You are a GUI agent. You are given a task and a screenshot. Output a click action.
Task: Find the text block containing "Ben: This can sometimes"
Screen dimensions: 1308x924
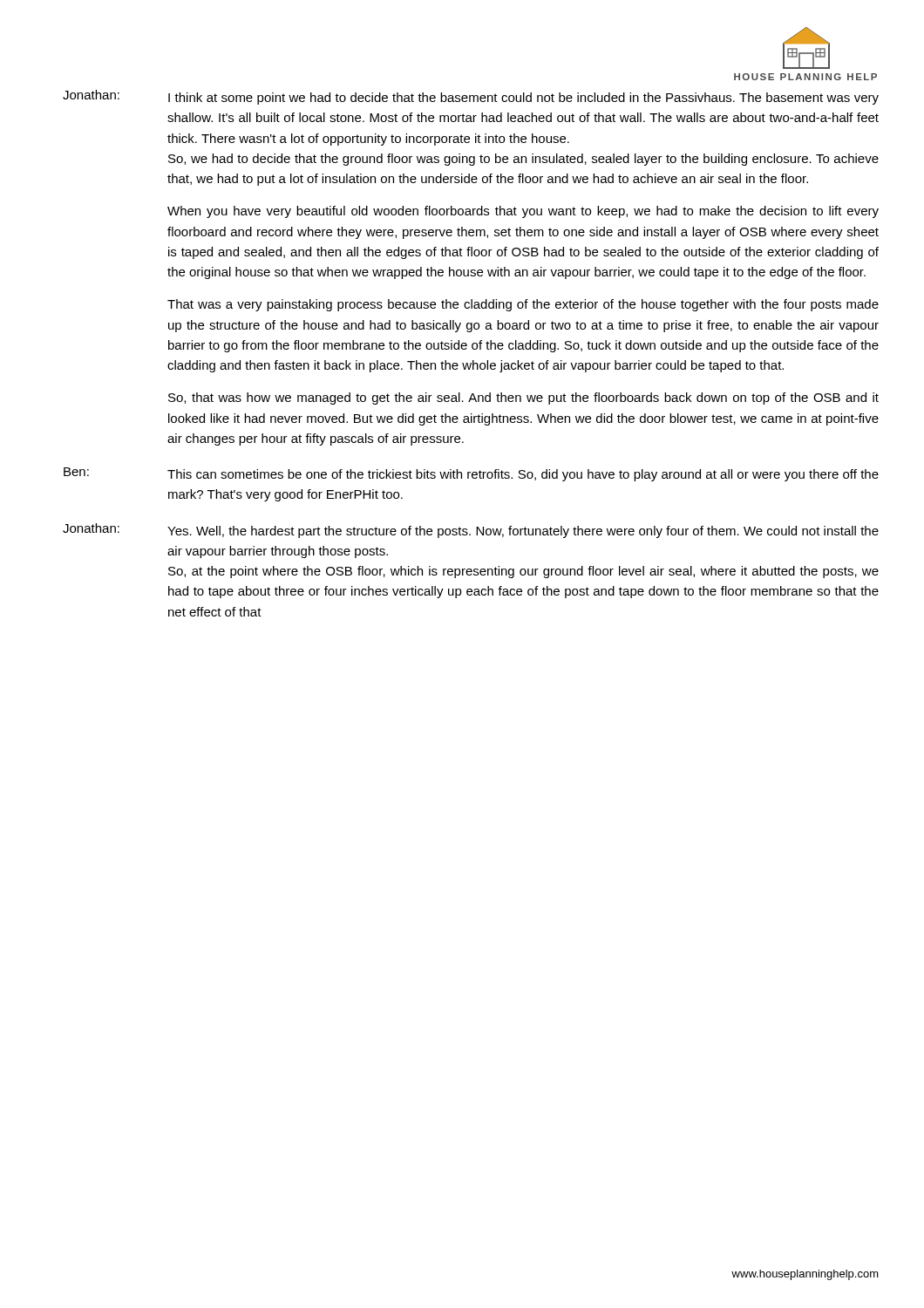click(471, 484)
